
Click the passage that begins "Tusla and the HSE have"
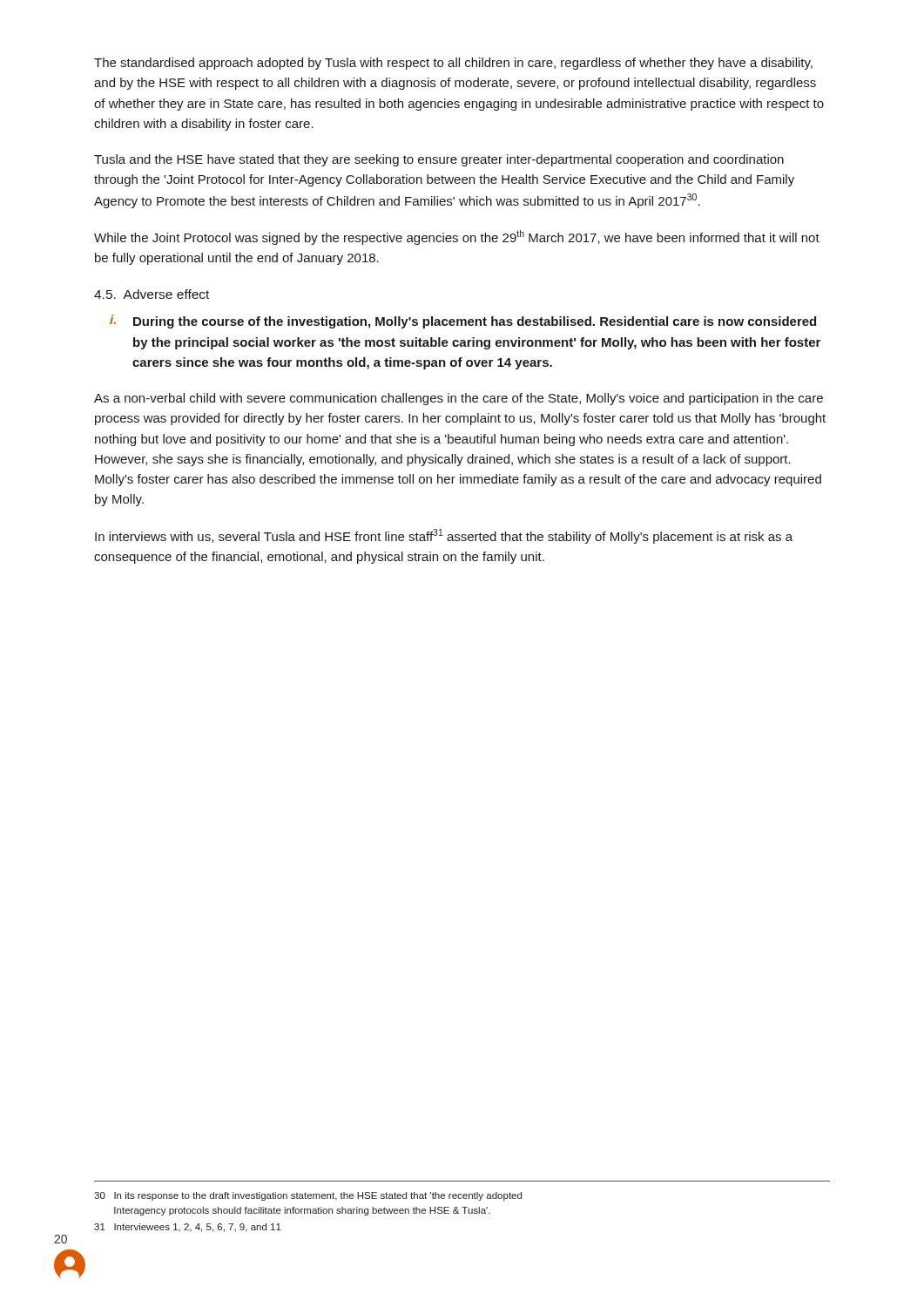coord(444,180)
